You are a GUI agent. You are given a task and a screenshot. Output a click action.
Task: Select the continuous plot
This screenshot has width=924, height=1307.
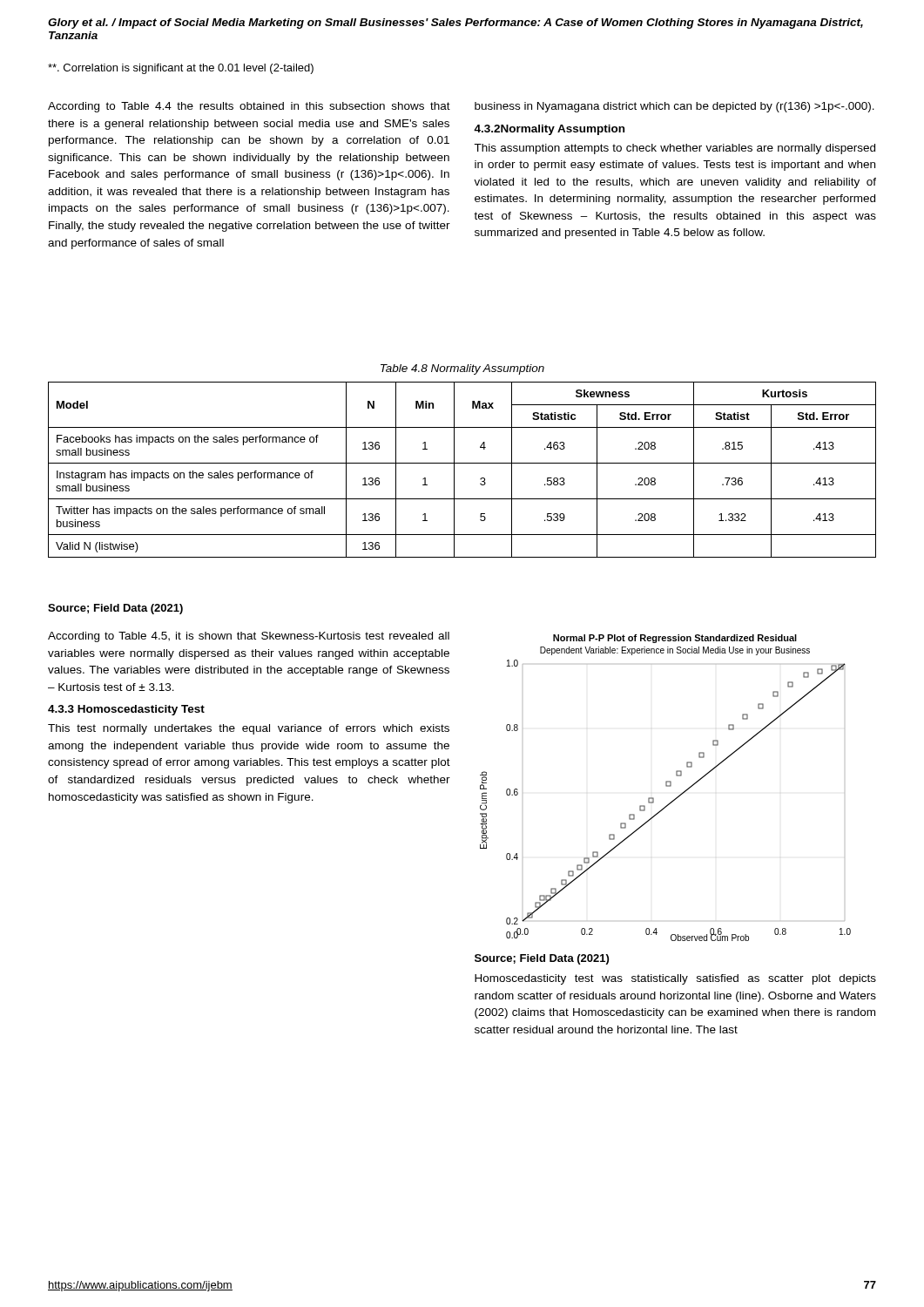pyautogui.click(x=675, y=789)
